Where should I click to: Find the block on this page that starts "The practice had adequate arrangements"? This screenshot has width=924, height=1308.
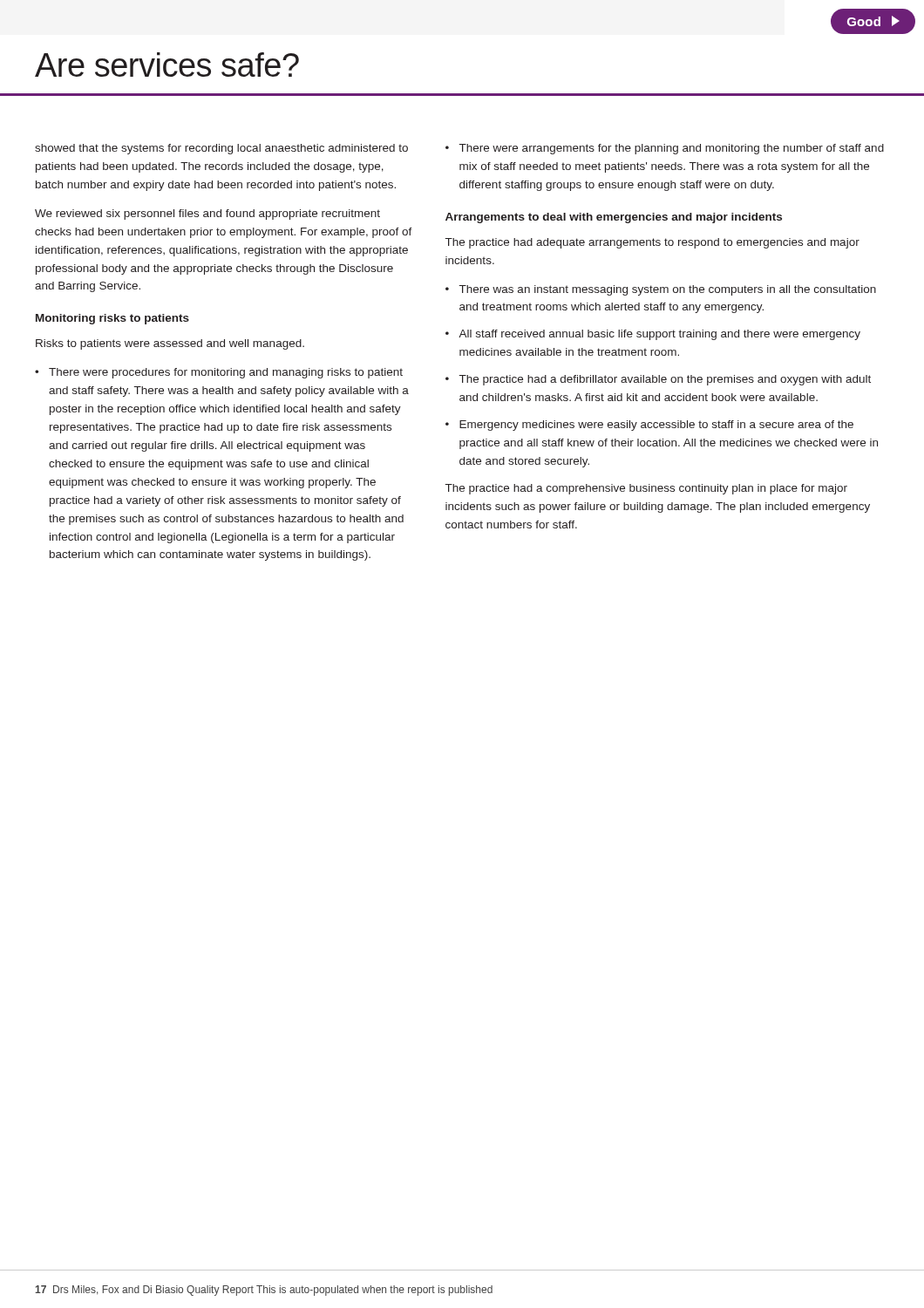(667, 252)
